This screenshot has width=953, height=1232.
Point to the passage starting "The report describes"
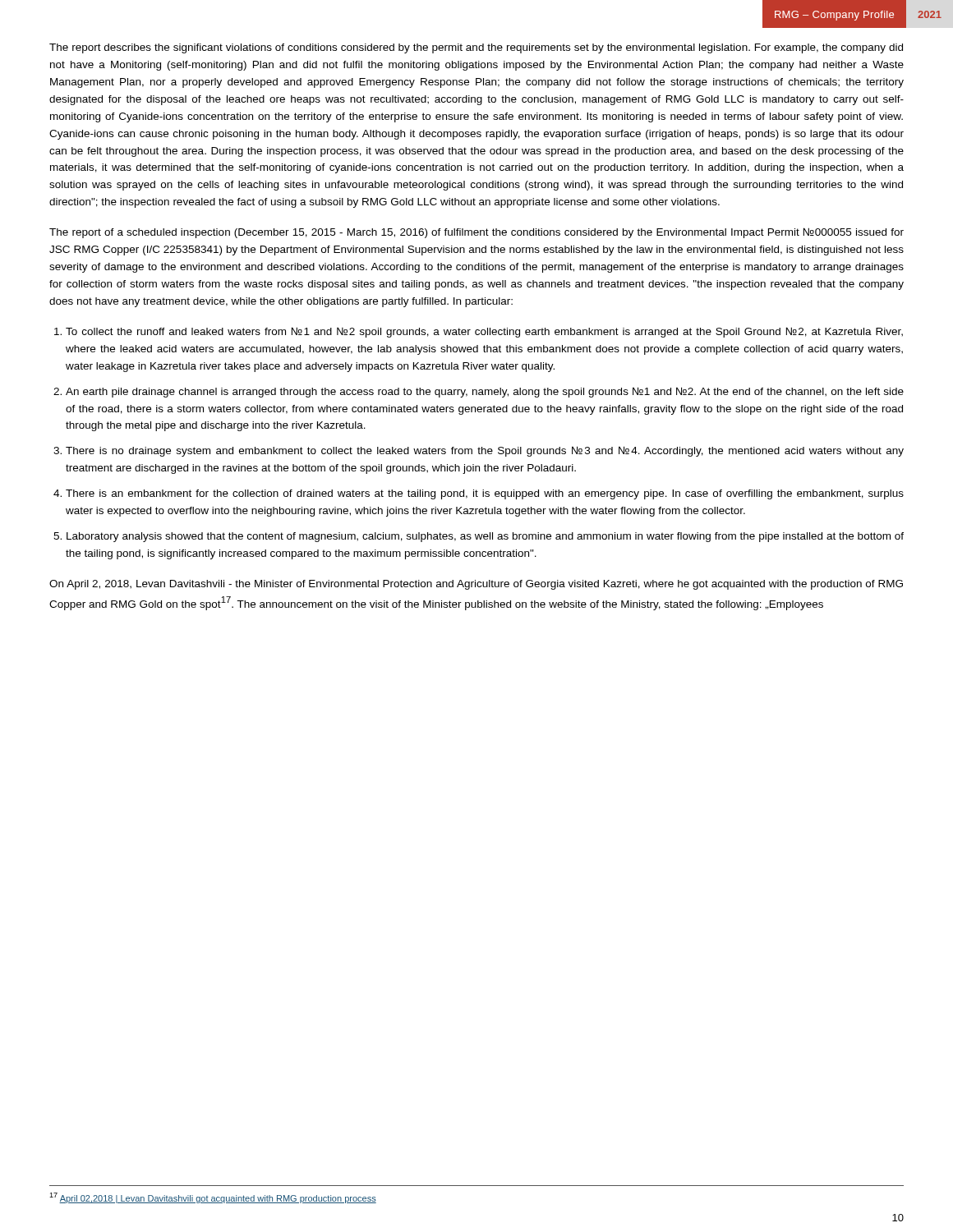coord(476,125)
